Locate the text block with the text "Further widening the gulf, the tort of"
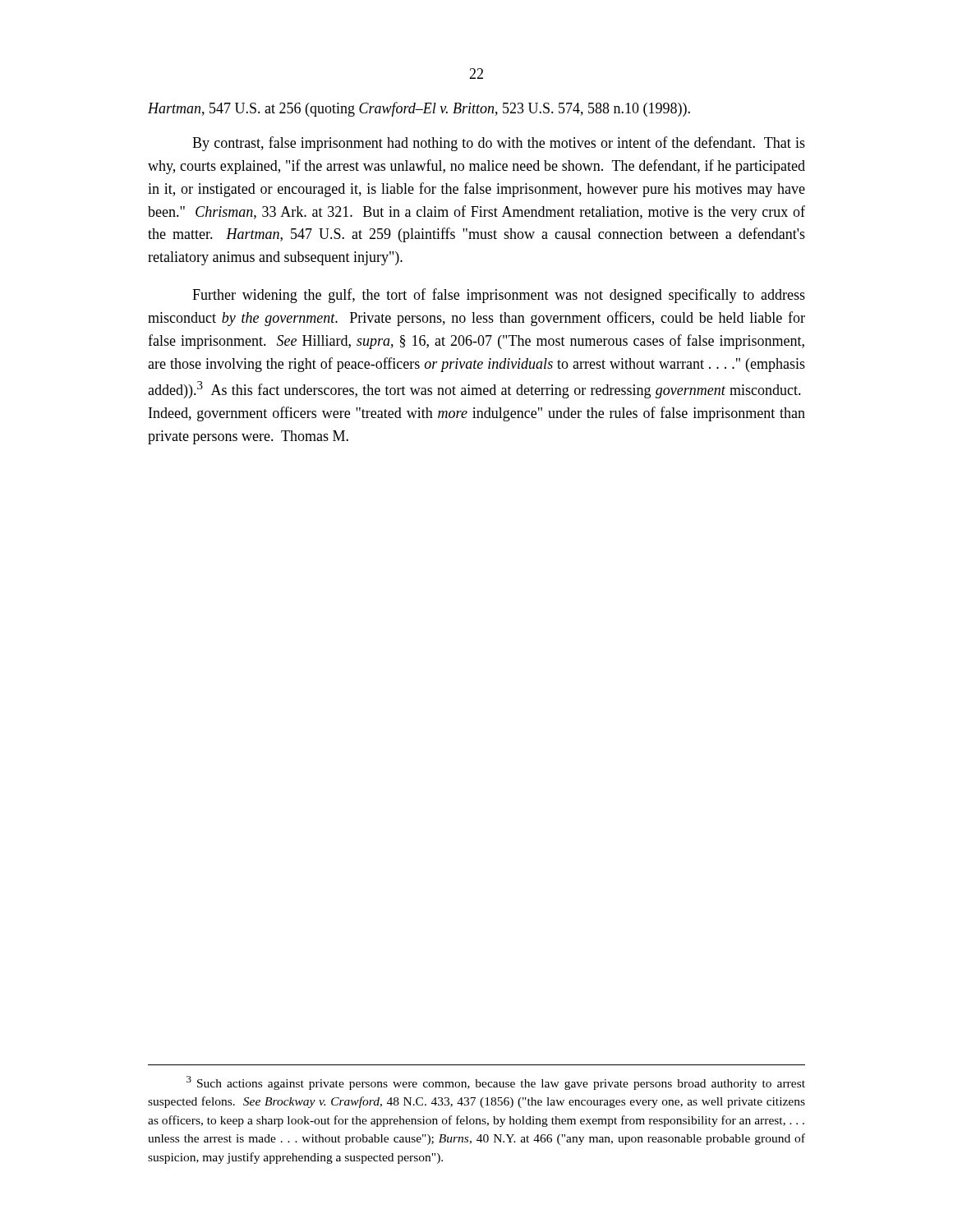This screenshot has width=953, height=1232. [476, 366]
